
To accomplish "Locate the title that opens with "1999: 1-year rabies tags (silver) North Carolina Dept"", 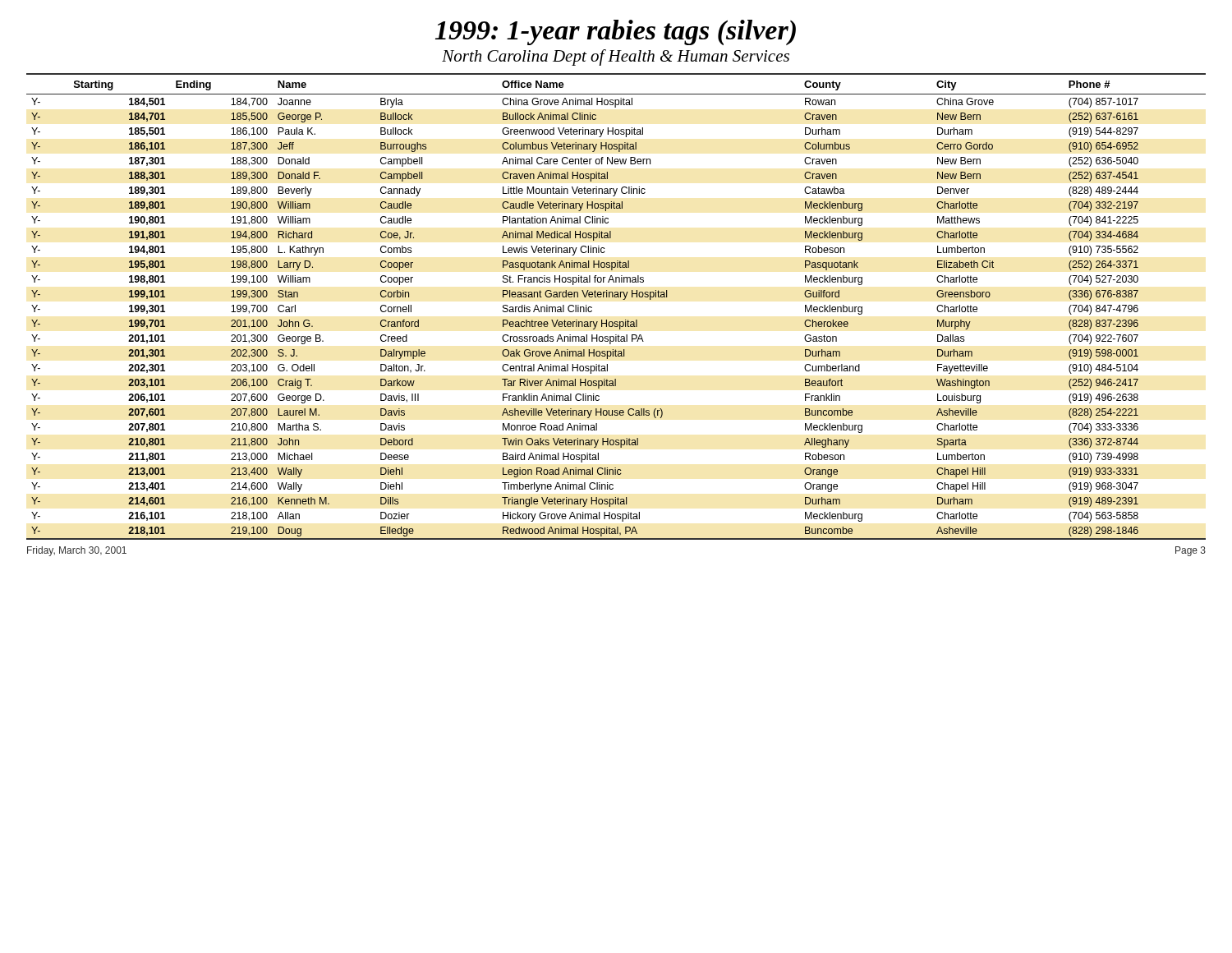I will 616,41.
